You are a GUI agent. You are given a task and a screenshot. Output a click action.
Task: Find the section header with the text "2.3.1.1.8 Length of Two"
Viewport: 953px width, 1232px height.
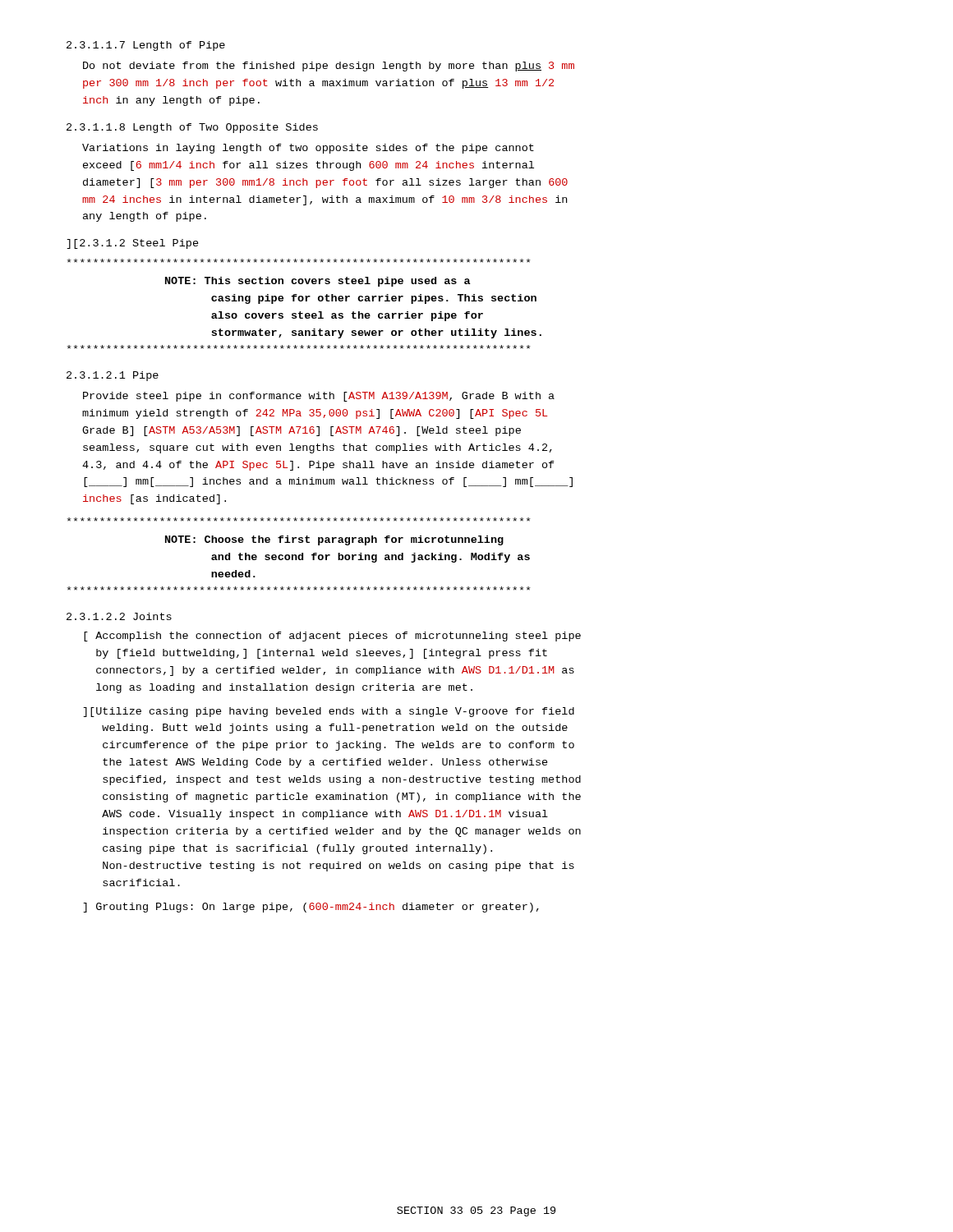[x=192, y=128]
